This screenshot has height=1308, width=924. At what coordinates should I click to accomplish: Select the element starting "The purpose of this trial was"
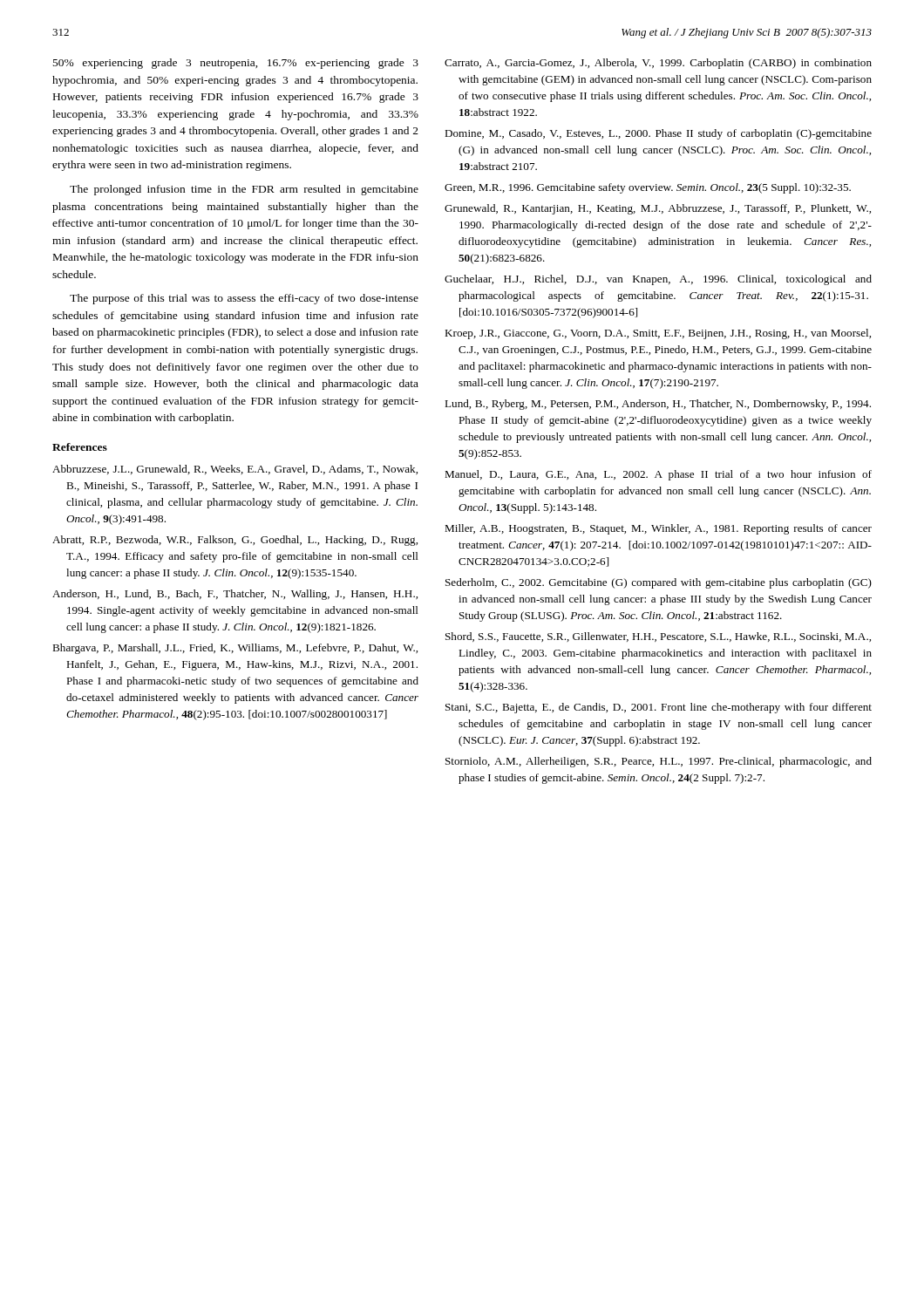235,358
